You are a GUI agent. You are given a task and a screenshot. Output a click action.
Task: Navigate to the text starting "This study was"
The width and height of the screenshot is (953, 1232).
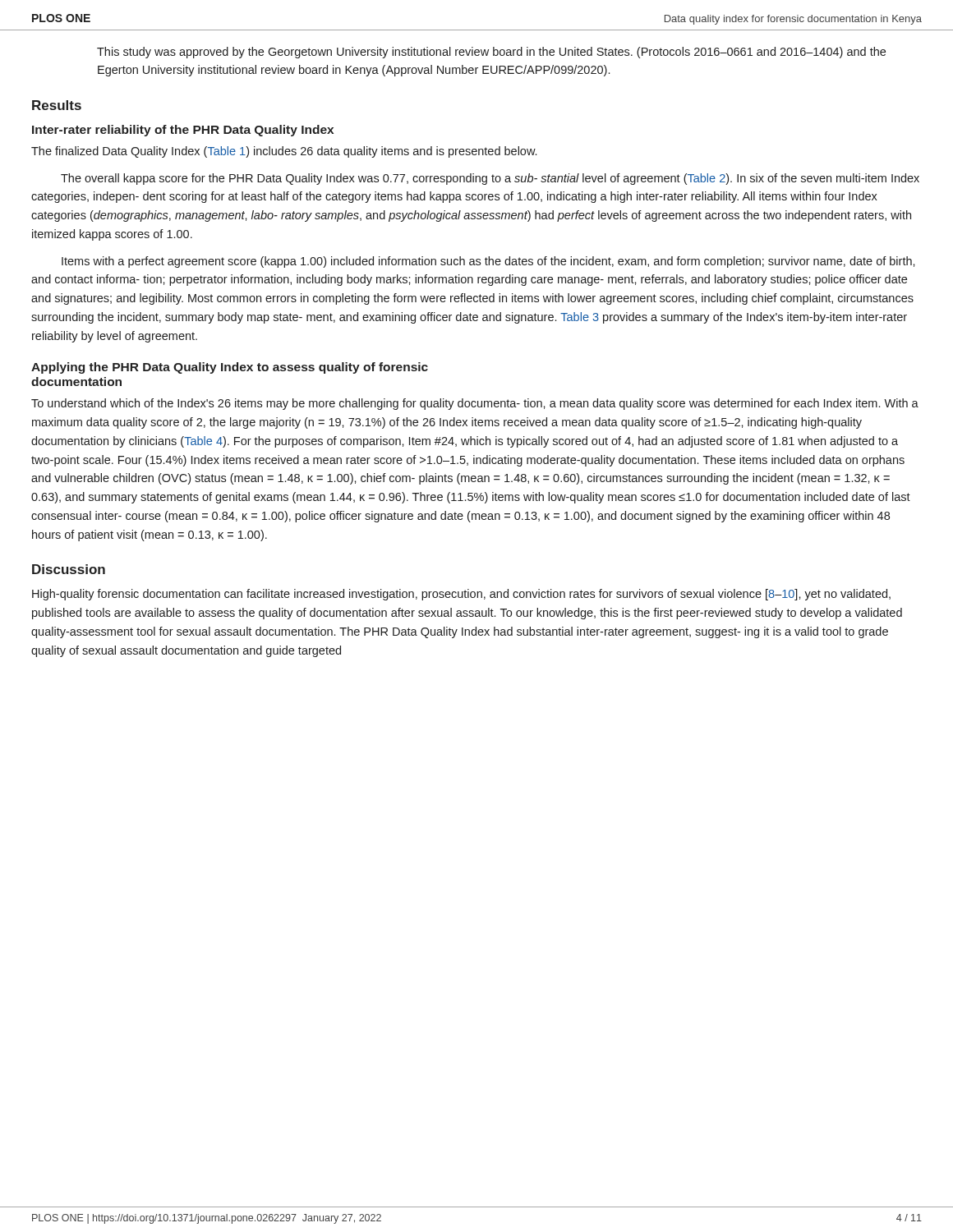(492, 61)
